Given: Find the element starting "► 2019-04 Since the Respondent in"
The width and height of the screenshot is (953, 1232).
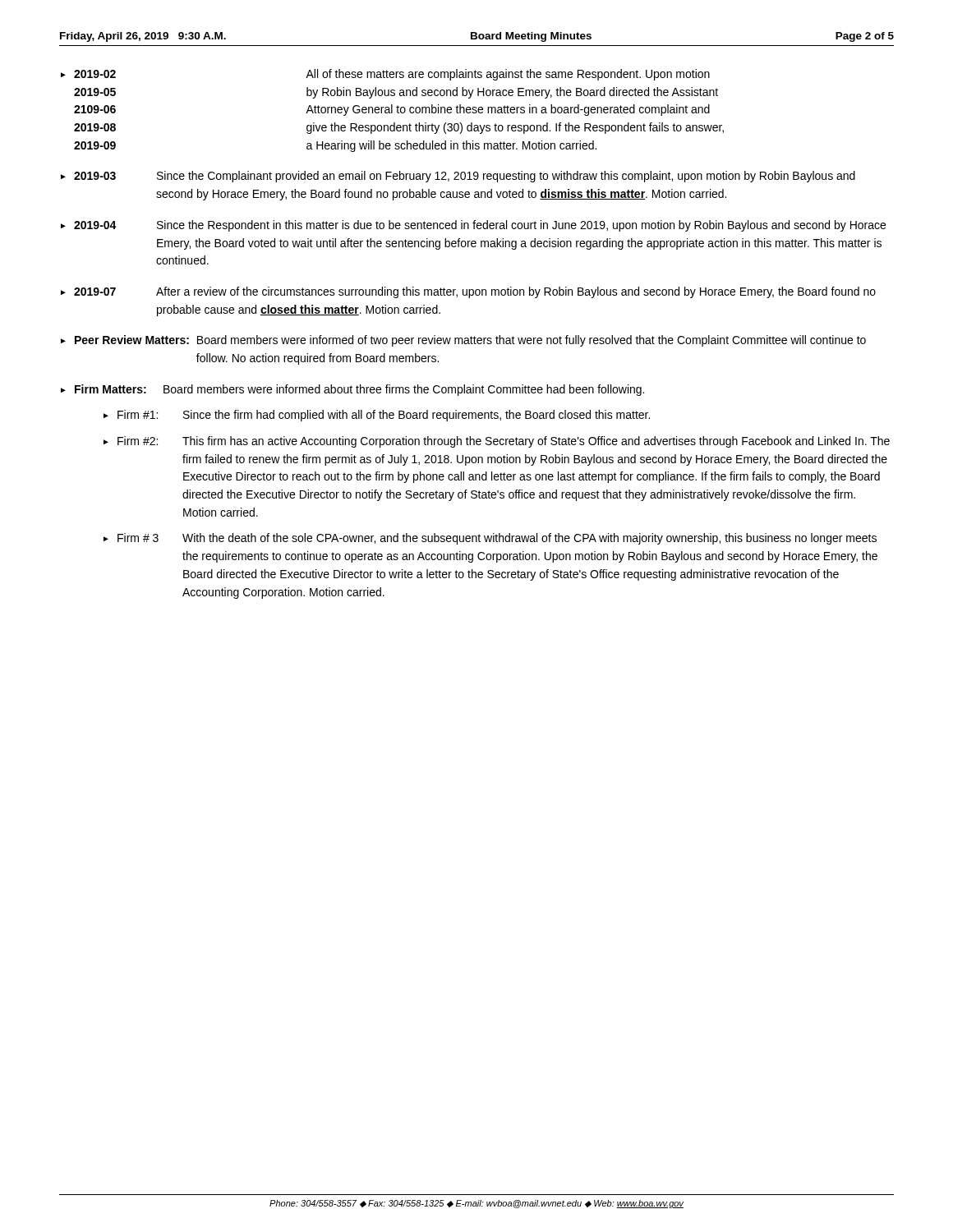Looking at the screenshot, I should (x=476, y=243).
